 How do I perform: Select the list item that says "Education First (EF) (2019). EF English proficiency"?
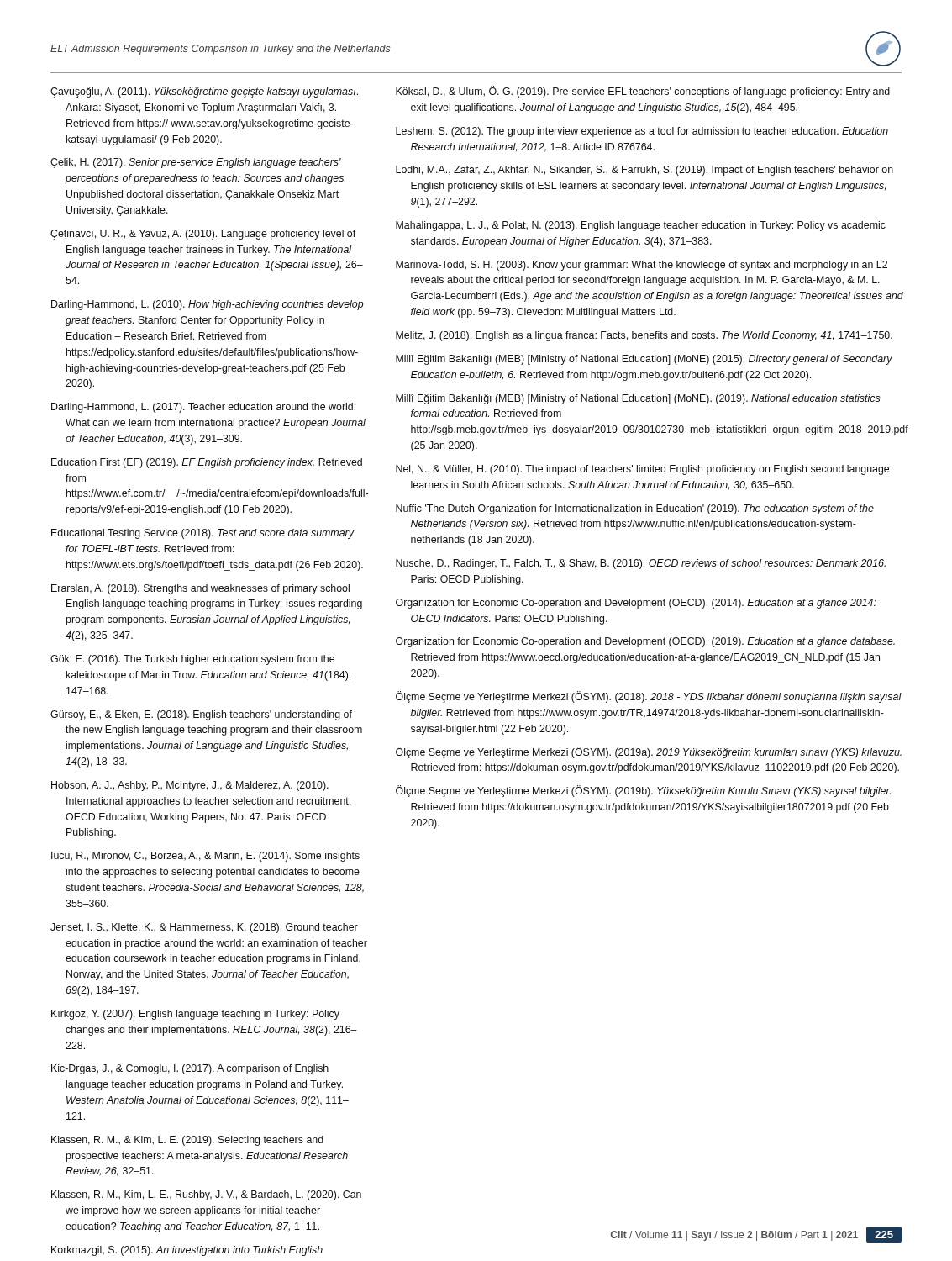[209, 486]
